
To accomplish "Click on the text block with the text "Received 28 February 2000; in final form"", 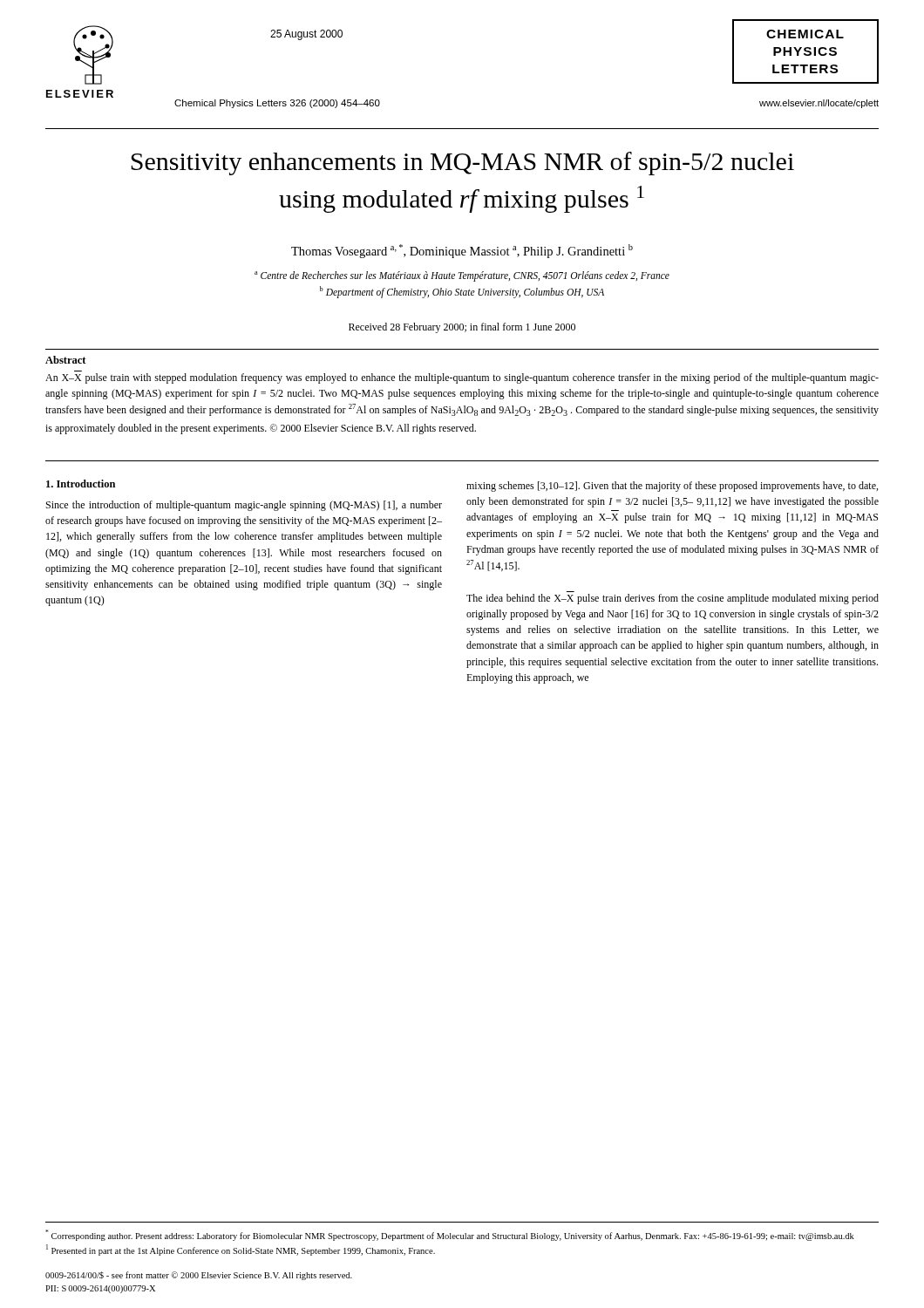I will [462, 327].
